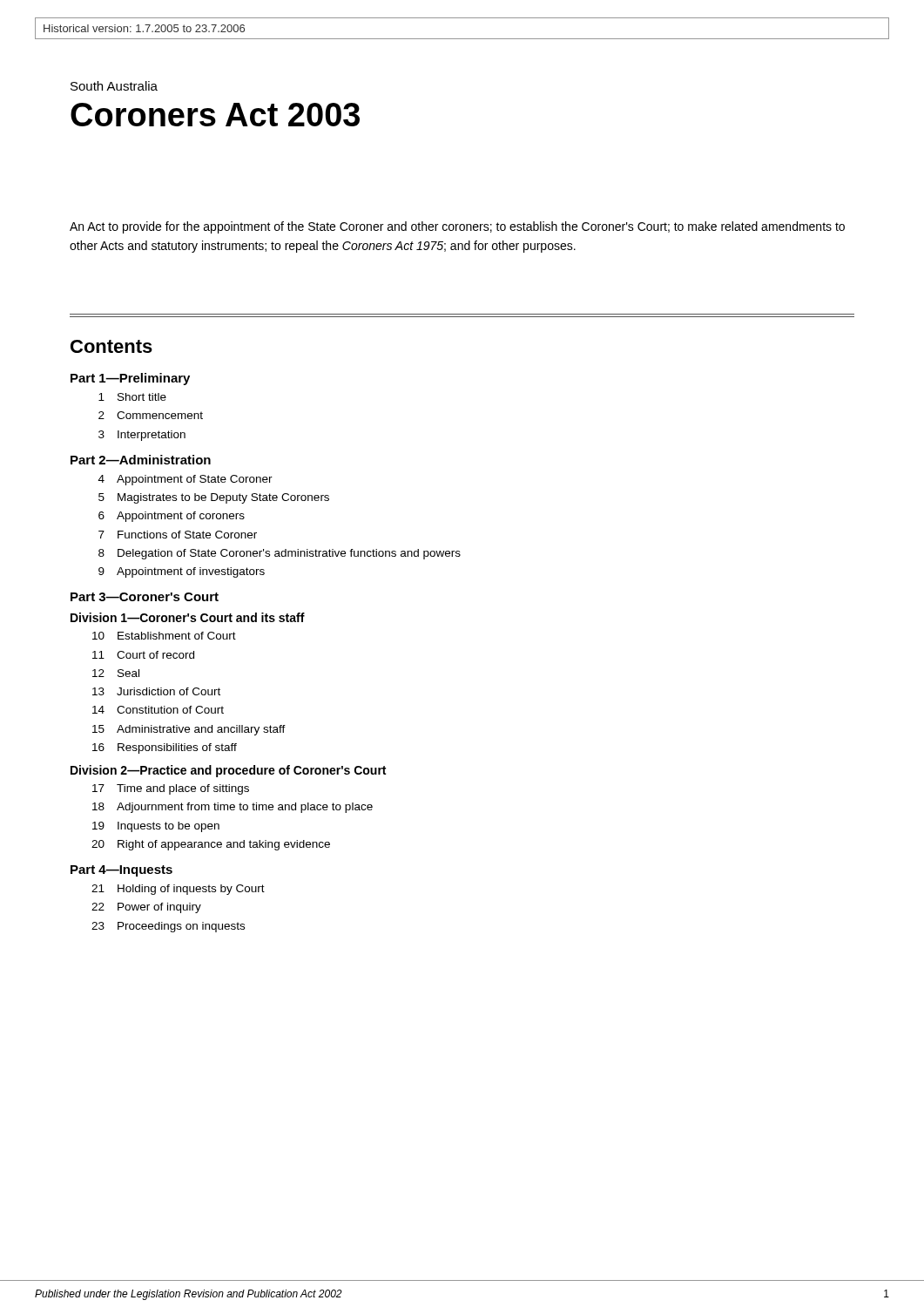
Task: Click on the list item with the text "16Responsibilities of staff"
Action: tap(165, 748)
